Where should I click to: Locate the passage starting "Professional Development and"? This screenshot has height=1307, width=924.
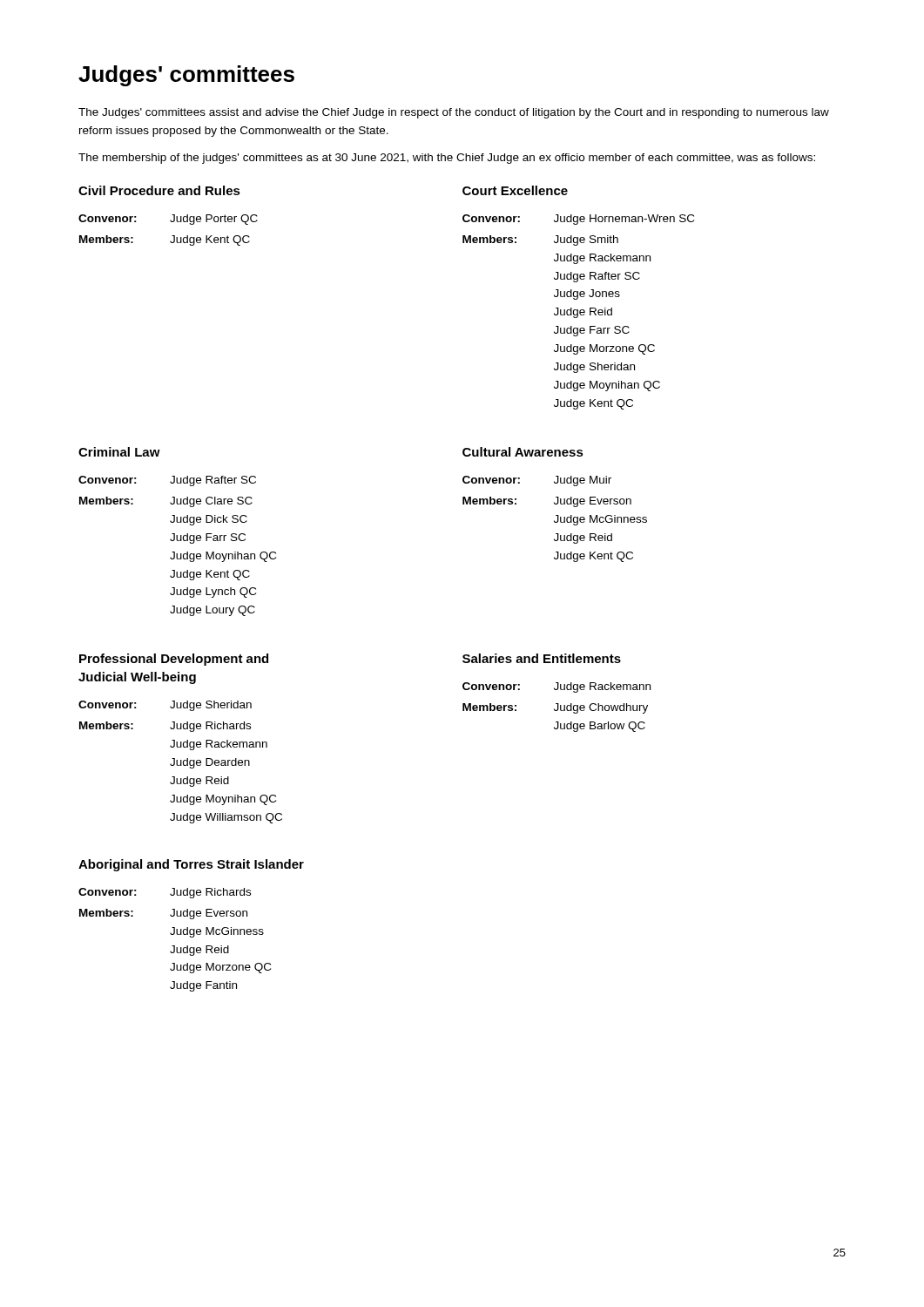click(x=174, y=659)
